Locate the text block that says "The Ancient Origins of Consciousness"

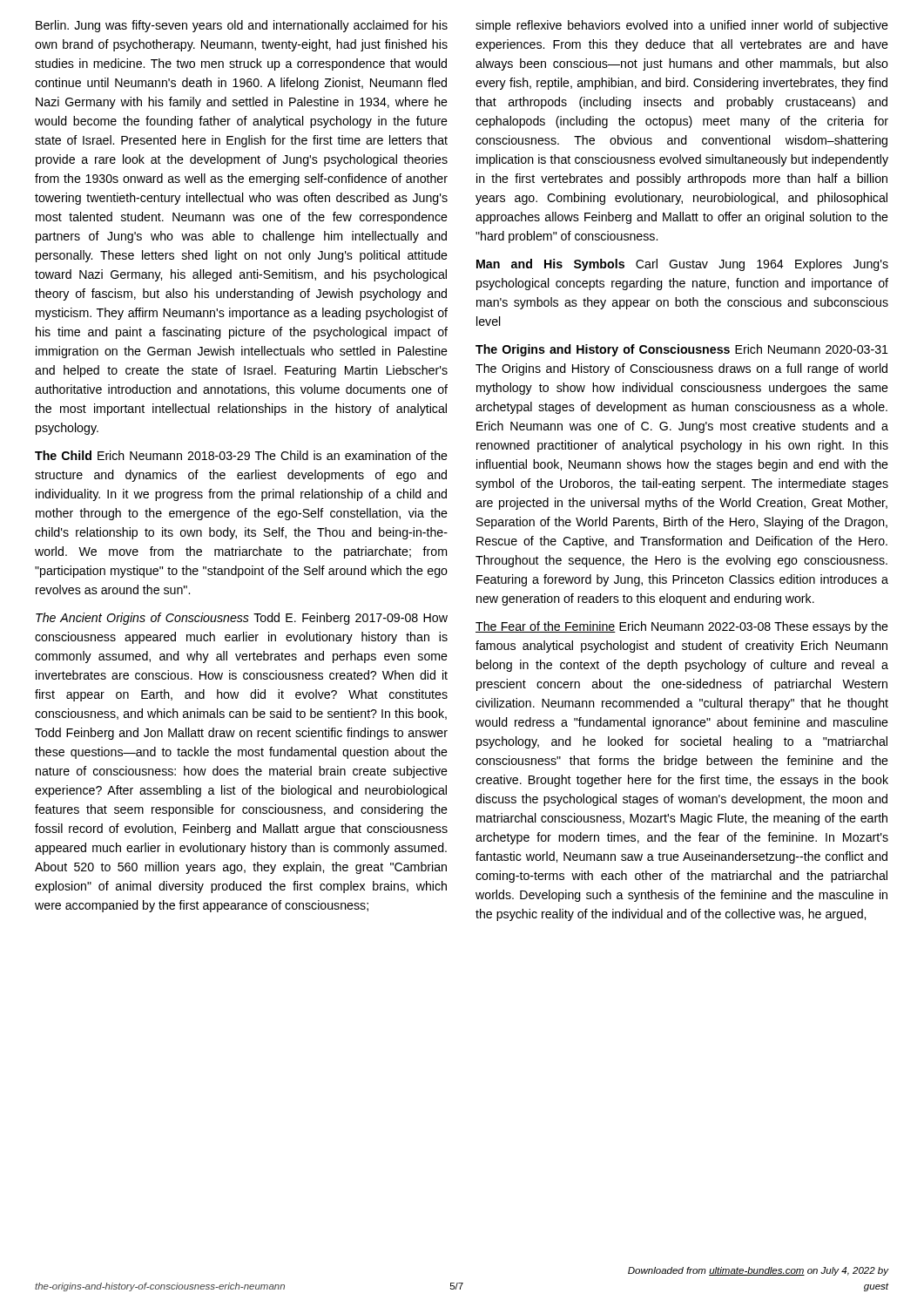[x=241, y=762]
